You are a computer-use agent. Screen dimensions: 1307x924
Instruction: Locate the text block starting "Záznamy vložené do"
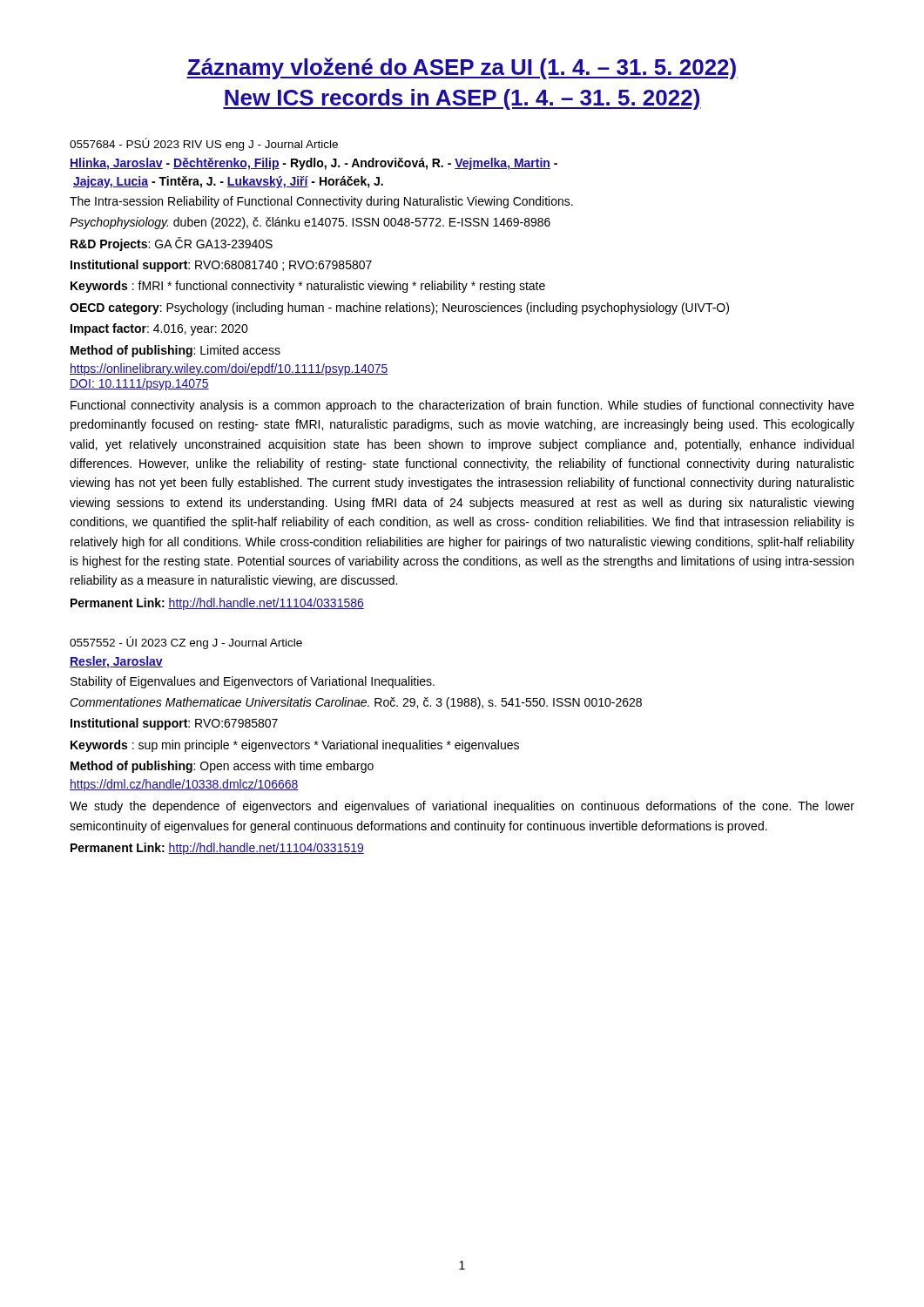[x=462, y=83]
